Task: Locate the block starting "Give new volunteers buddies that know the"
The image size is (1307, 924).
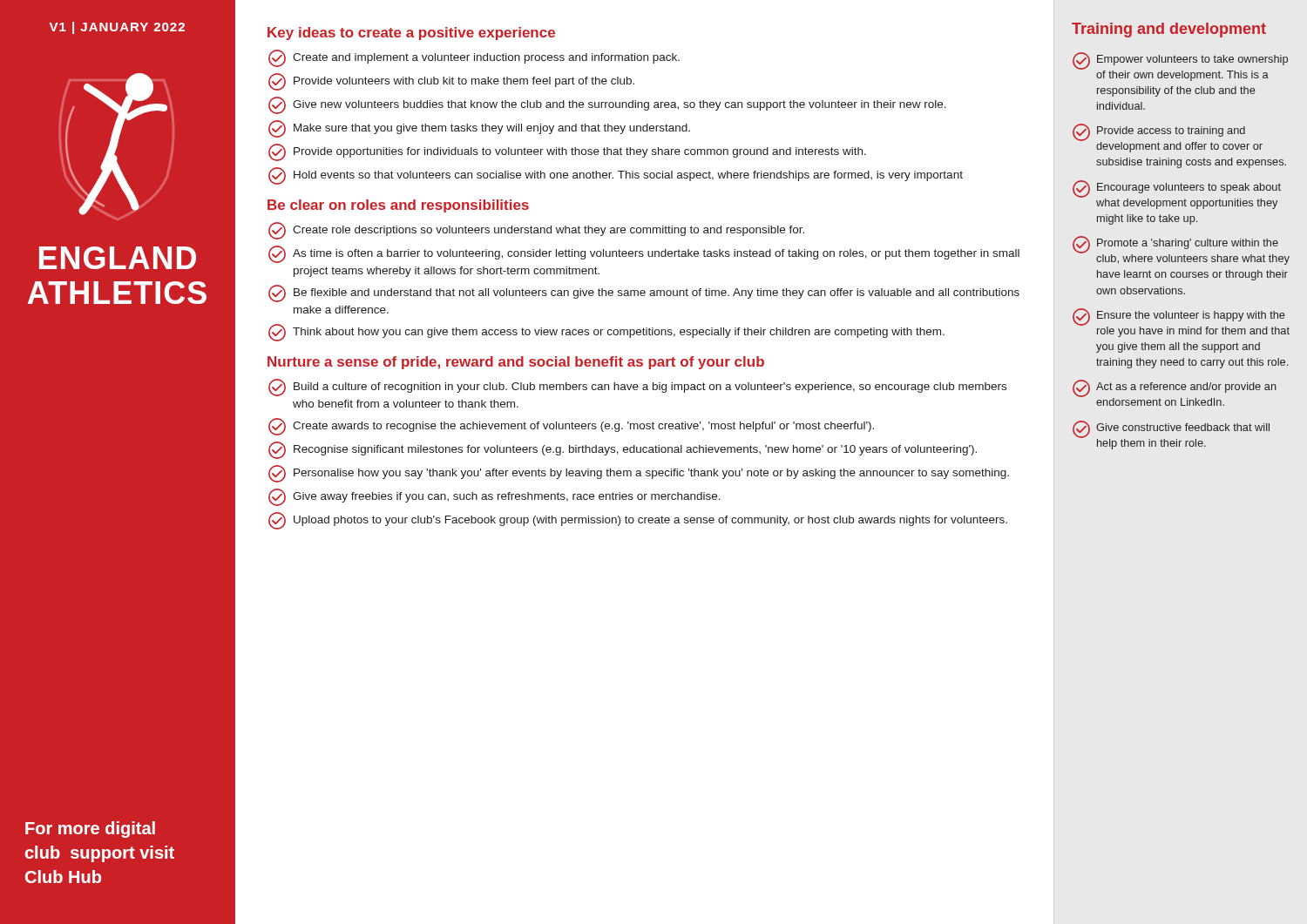Action: [x=607, y=105]
